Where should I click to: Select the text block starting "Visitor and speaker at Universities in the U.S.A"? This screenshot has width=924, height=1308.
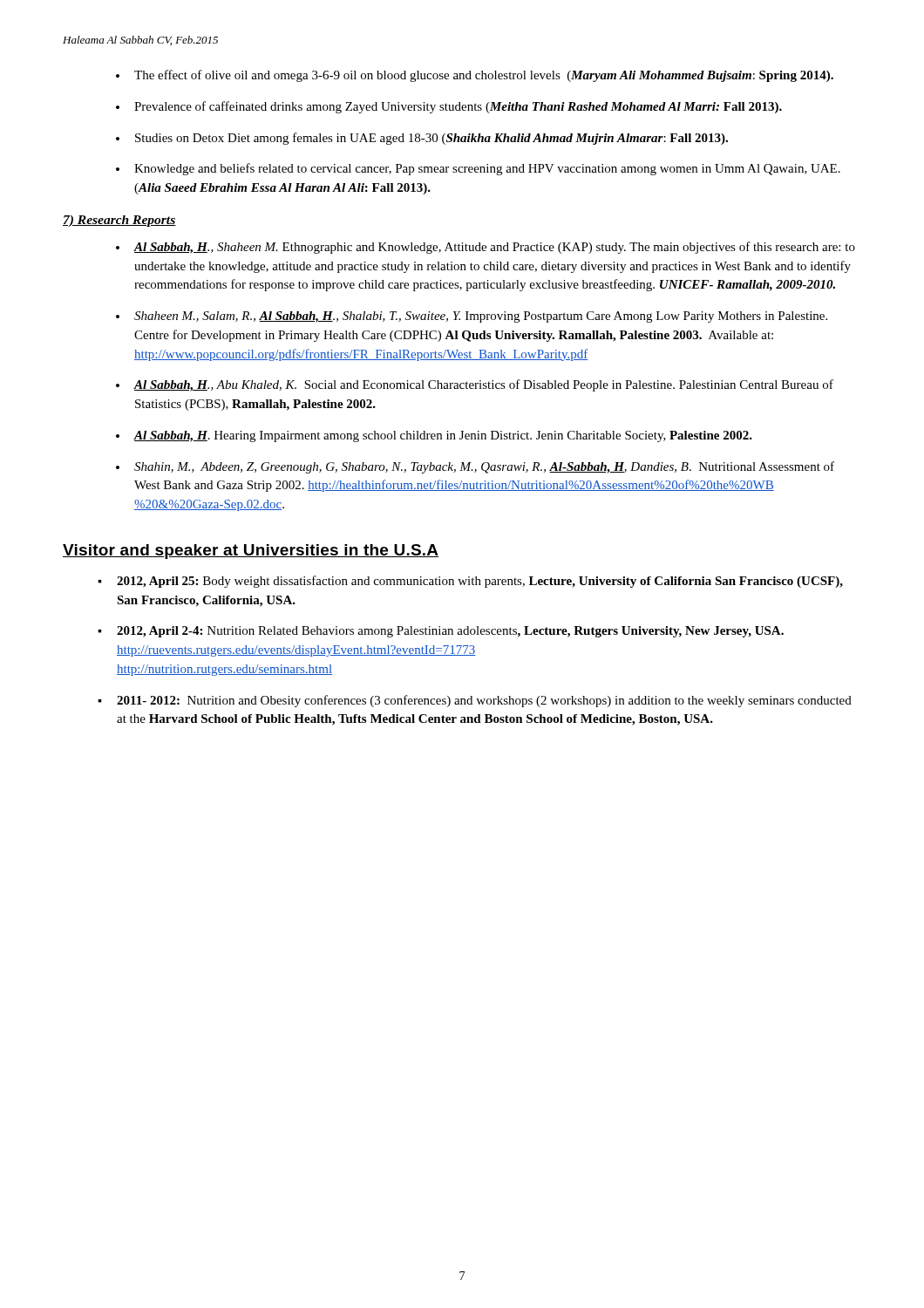pyautogui.click(x=251, y=550)
